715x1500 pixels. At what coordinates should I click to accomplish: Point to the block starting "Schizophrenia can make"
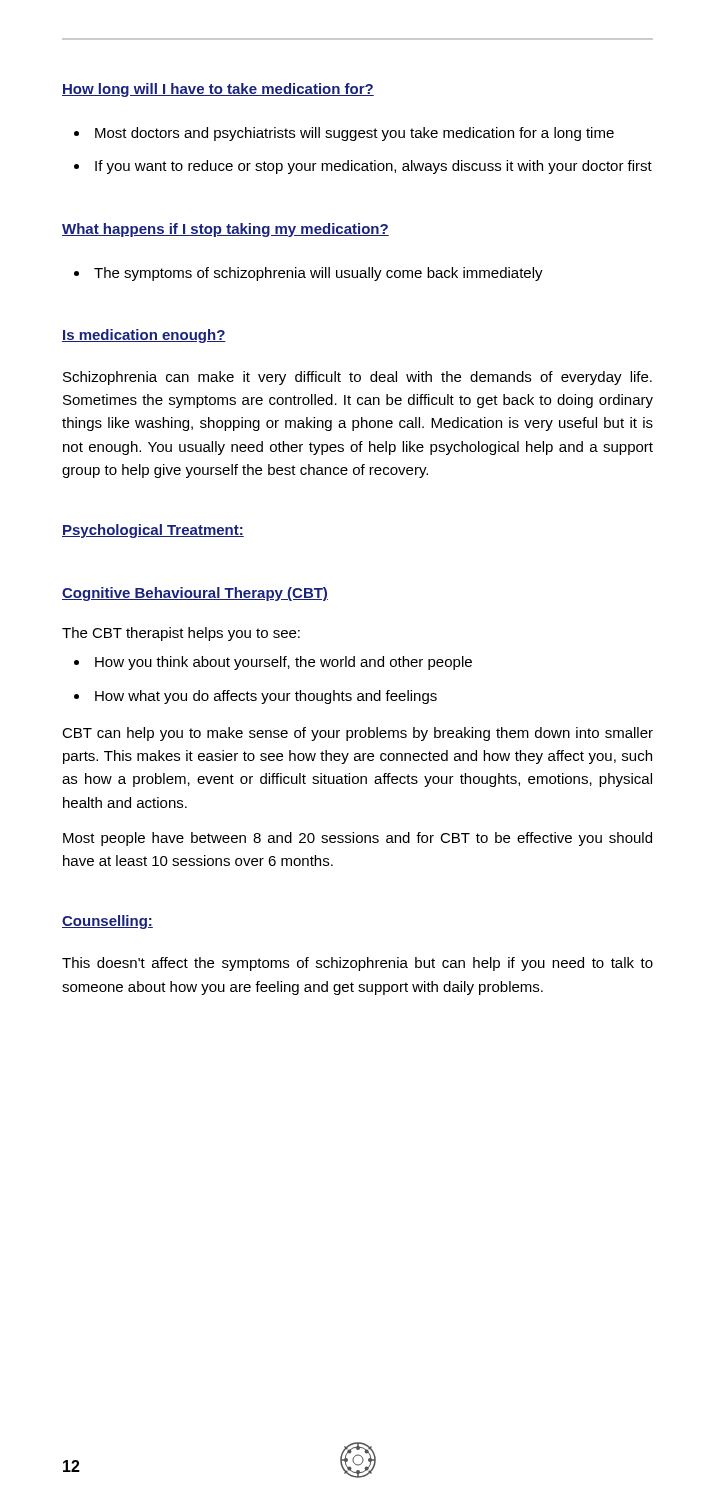point(358,423)
